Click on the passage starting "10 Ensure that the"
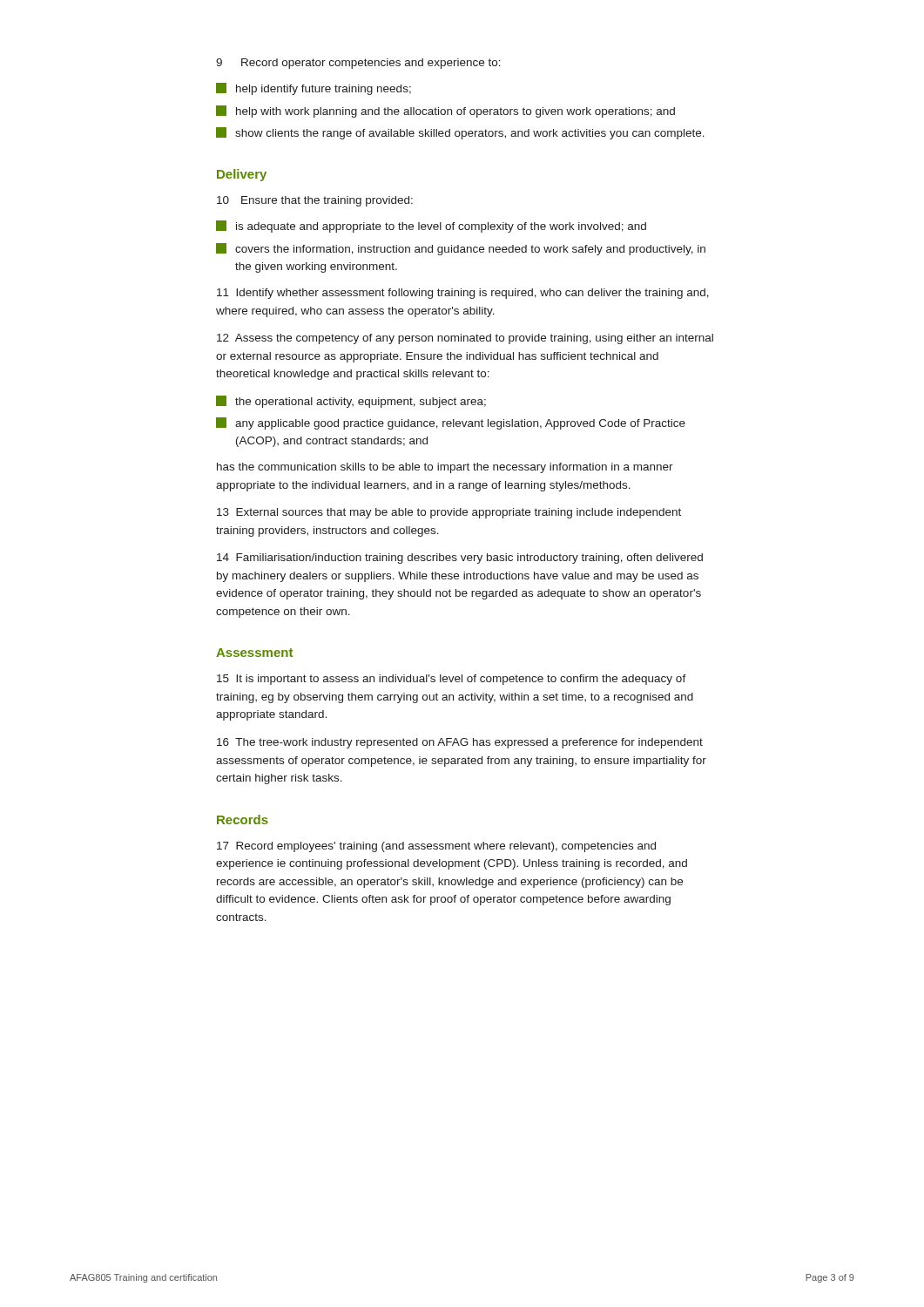 point(315,201)
